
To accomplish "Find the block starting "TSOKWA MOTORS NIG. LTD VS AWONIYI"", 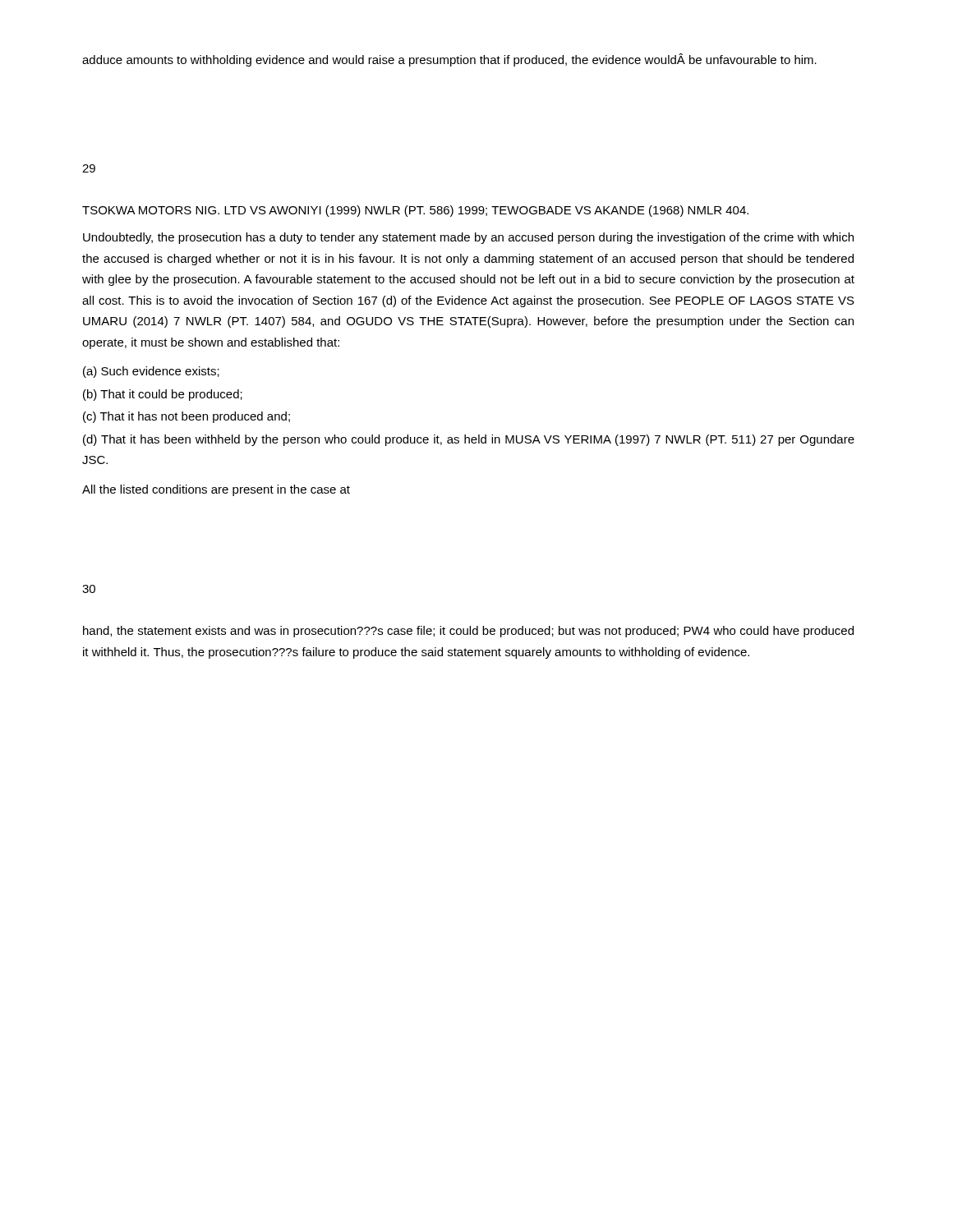I will pyautogui.click(x=416, y=209).
